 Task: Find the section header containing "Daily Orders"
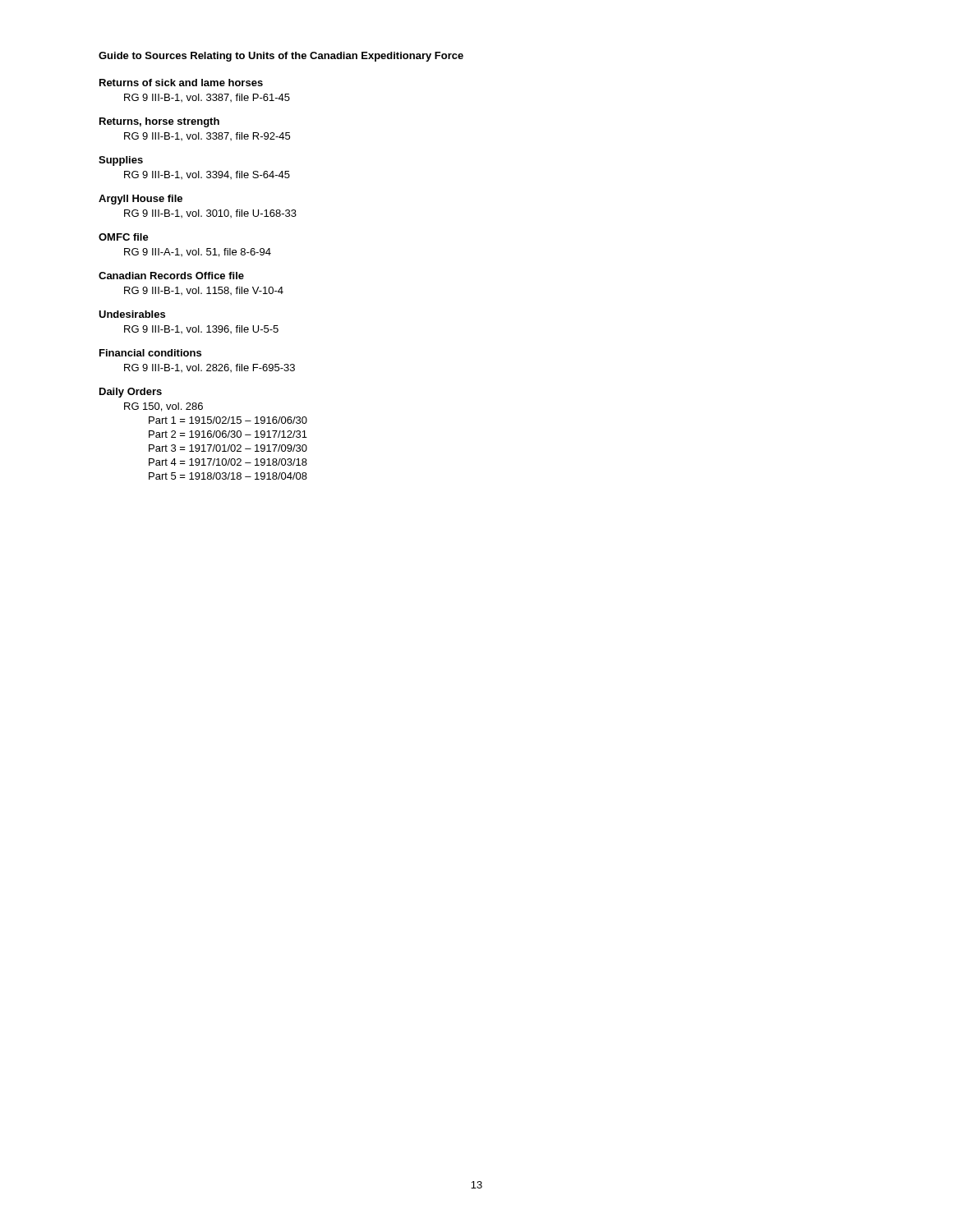tap(130, 391)
